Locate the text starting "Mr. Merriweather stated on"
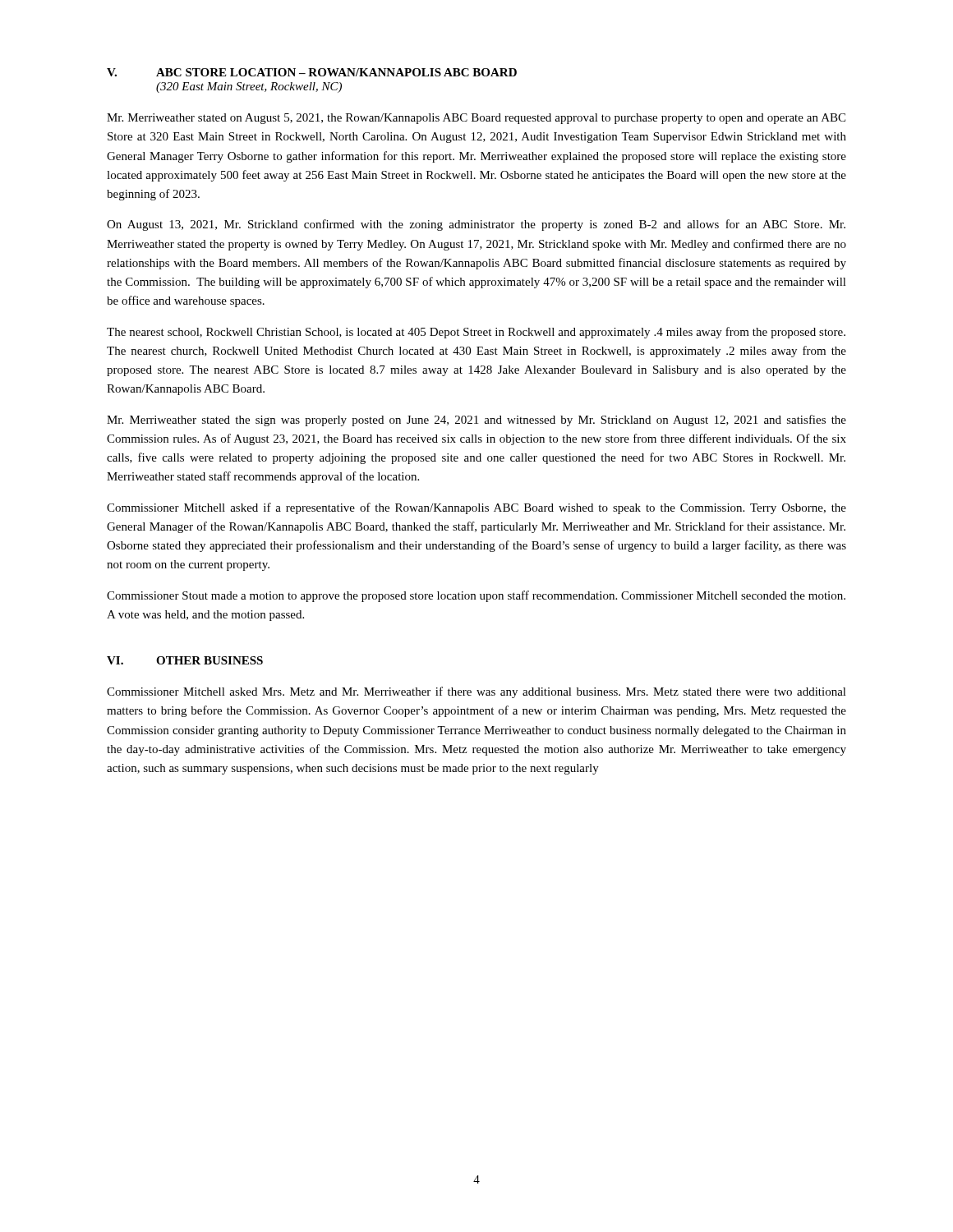 pyautogui.click(x=476, y=156)
